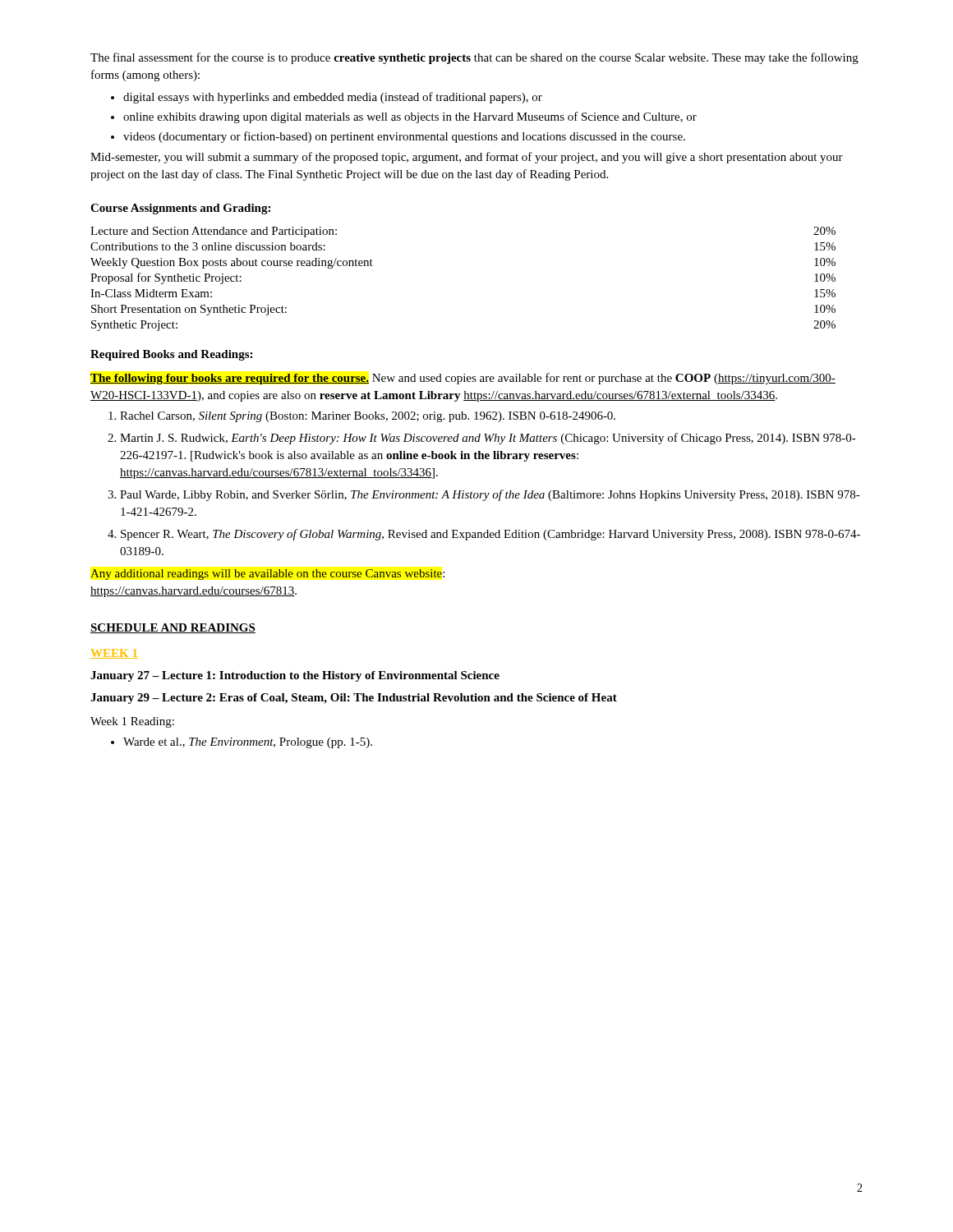The width and height of the screenshot is (953, 1232).
Task: Navigate to the region starting "The following four books"
Action: pos(463,386)
